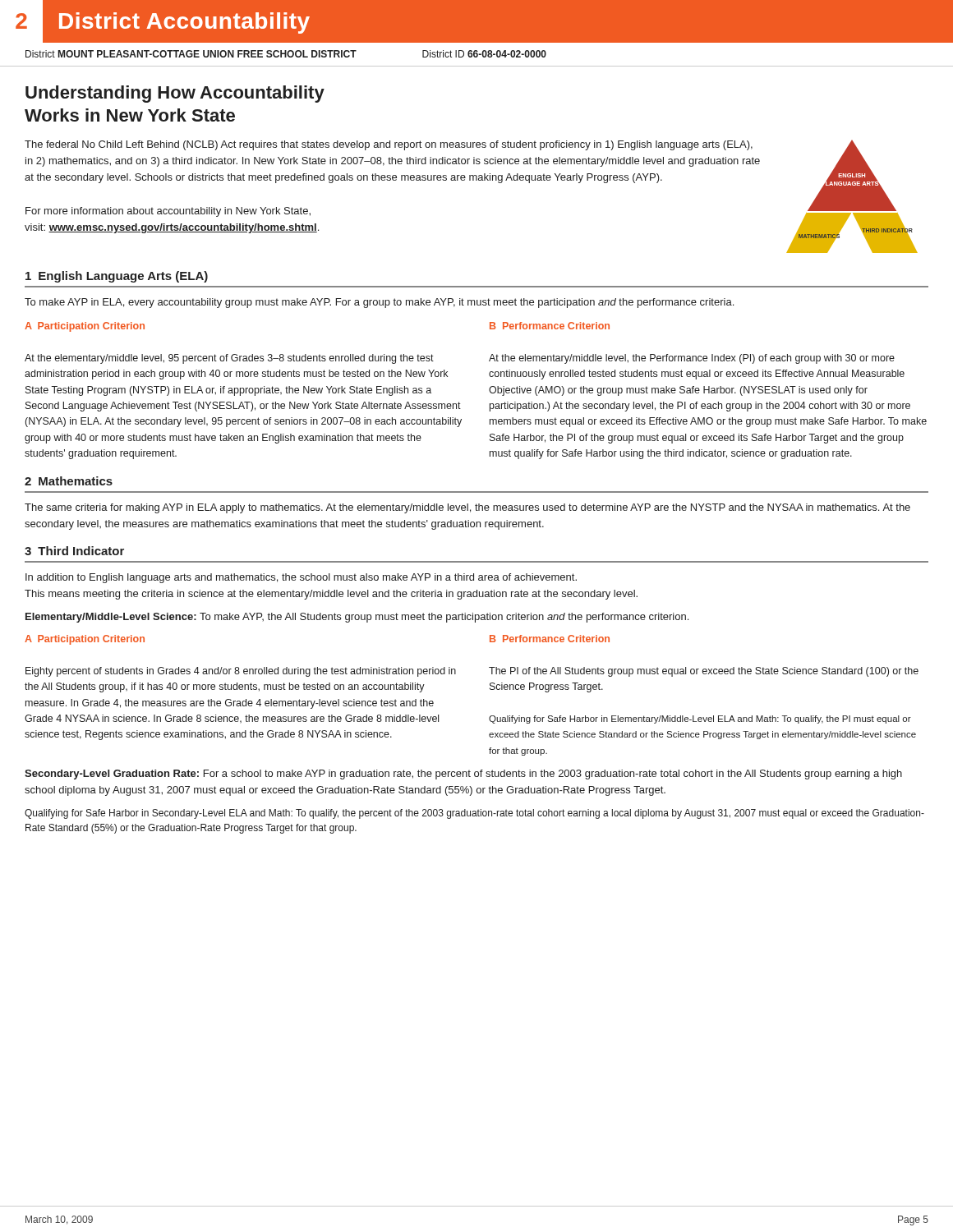
Task: Select the region starting "B Performance Criterion The PI"
Action: coord(550,639)
